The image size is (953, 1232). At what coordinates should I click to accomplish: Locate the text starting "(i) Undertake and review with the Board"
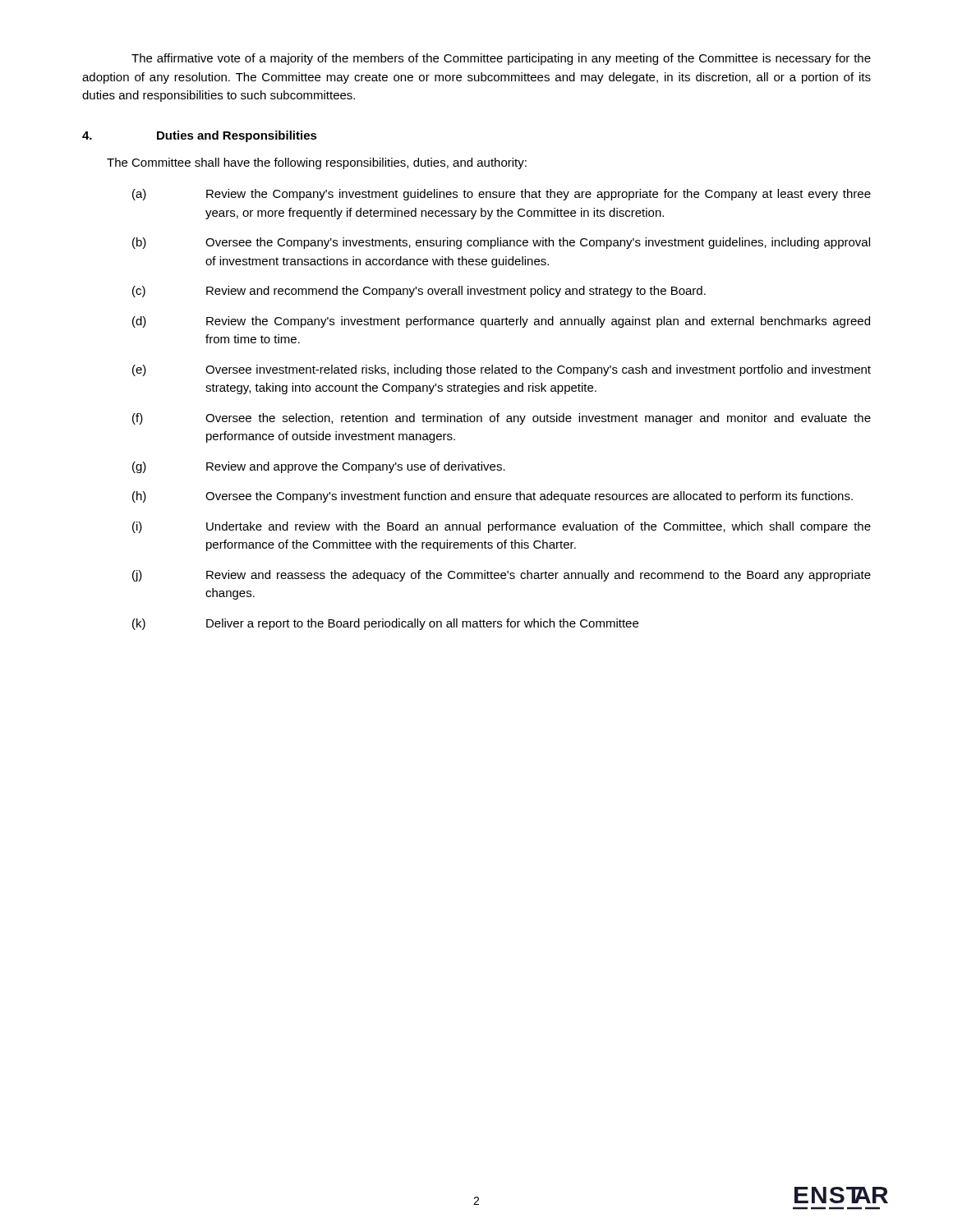476,536
